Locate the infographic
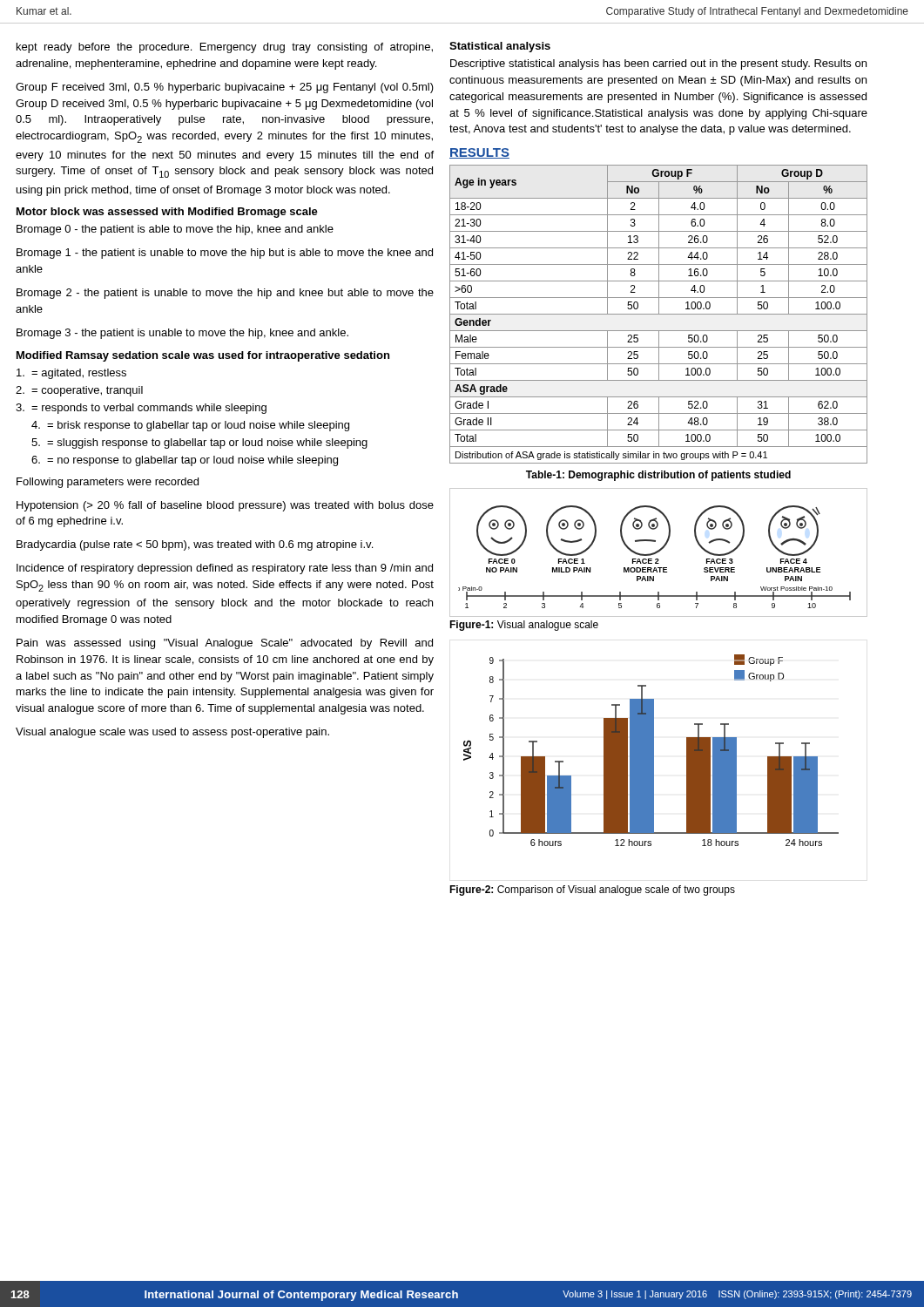Image resolution: width=924 pixels, height=1307 pixels. pos(658,553)
